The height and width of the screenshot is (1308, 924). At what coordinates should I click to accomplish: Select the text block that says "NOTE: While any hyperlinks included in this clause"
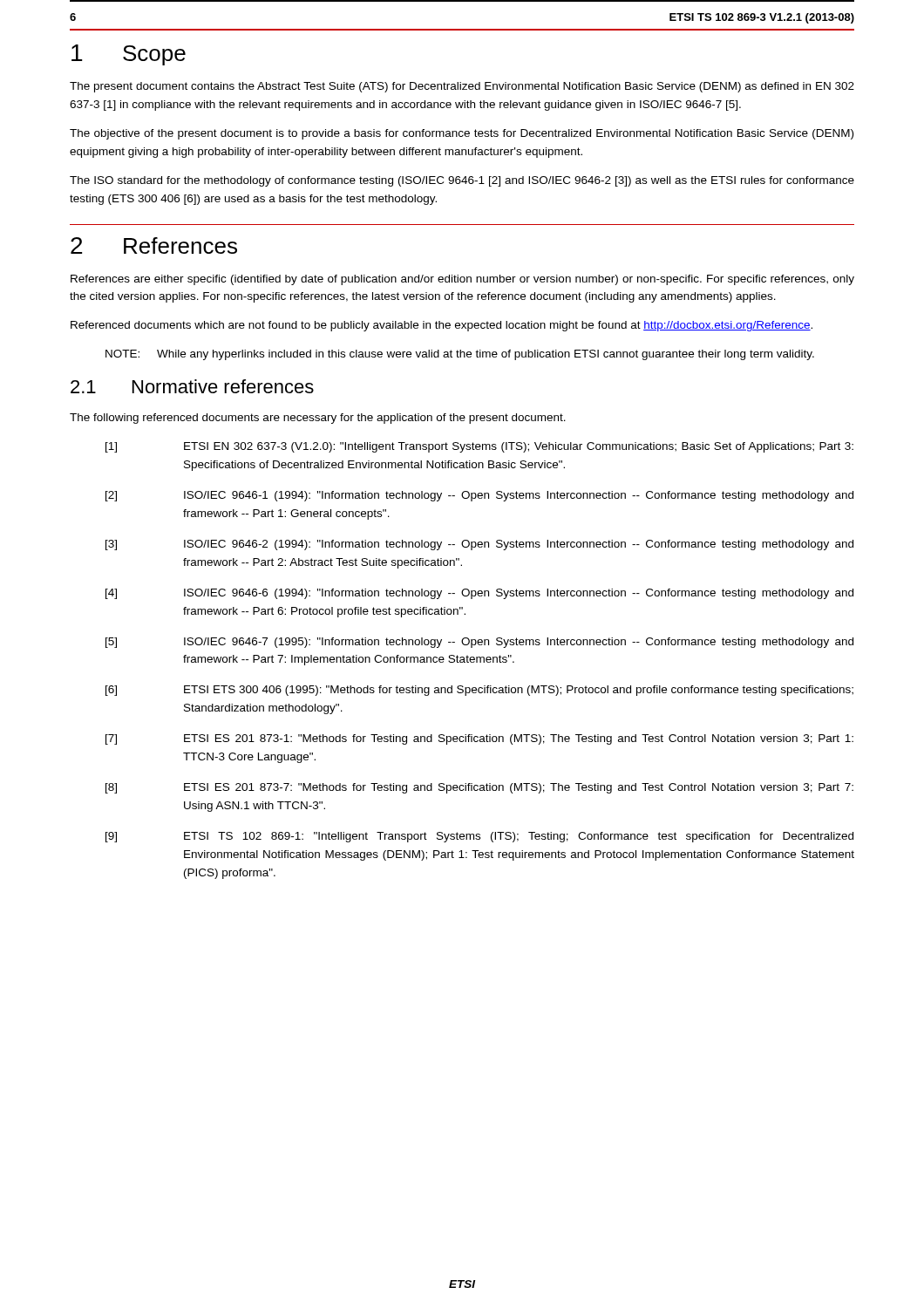pyautogui.click(x=460, y=355)
